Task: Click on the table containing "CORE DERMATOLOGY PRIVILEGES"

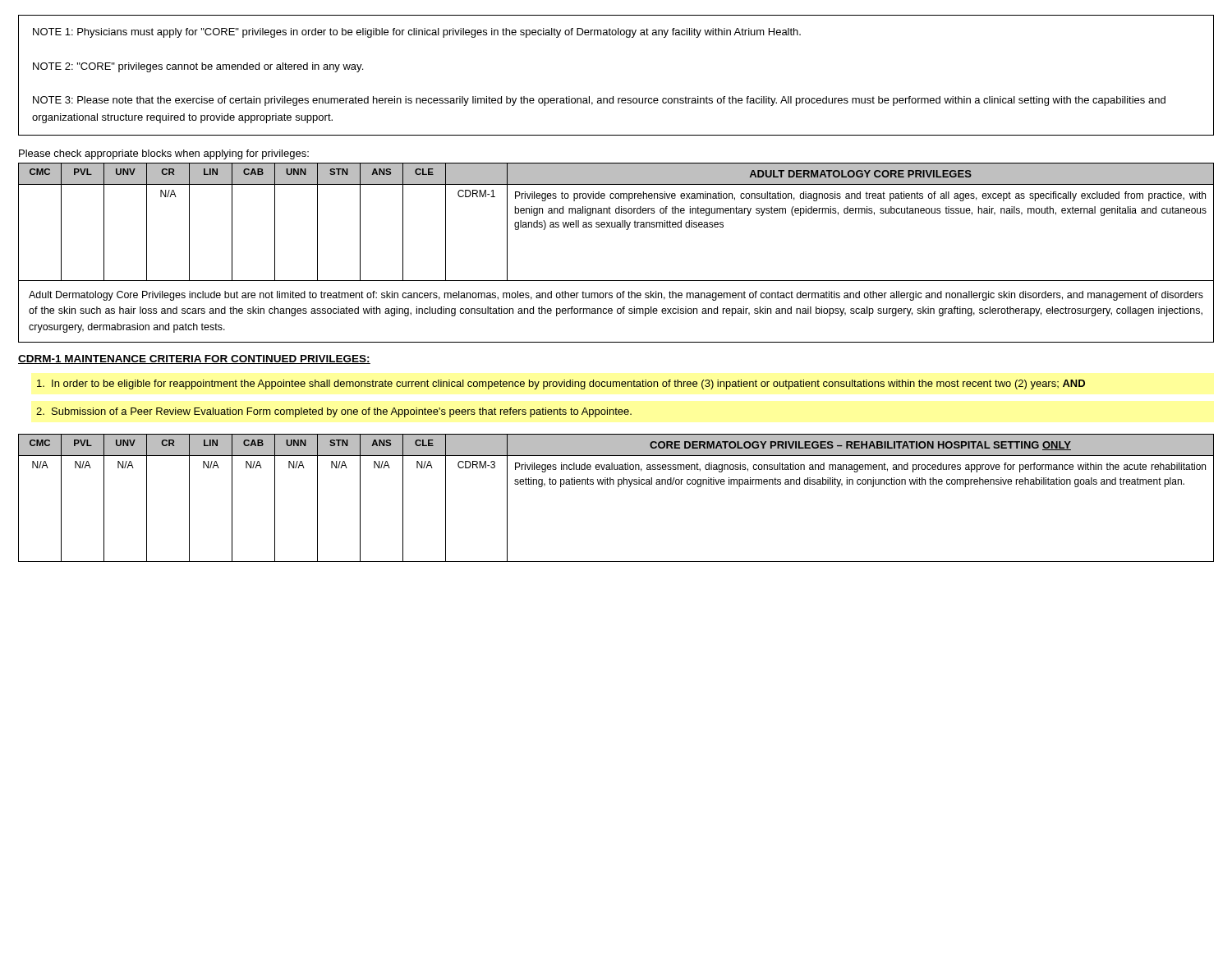Action: (x=616, y=498)
